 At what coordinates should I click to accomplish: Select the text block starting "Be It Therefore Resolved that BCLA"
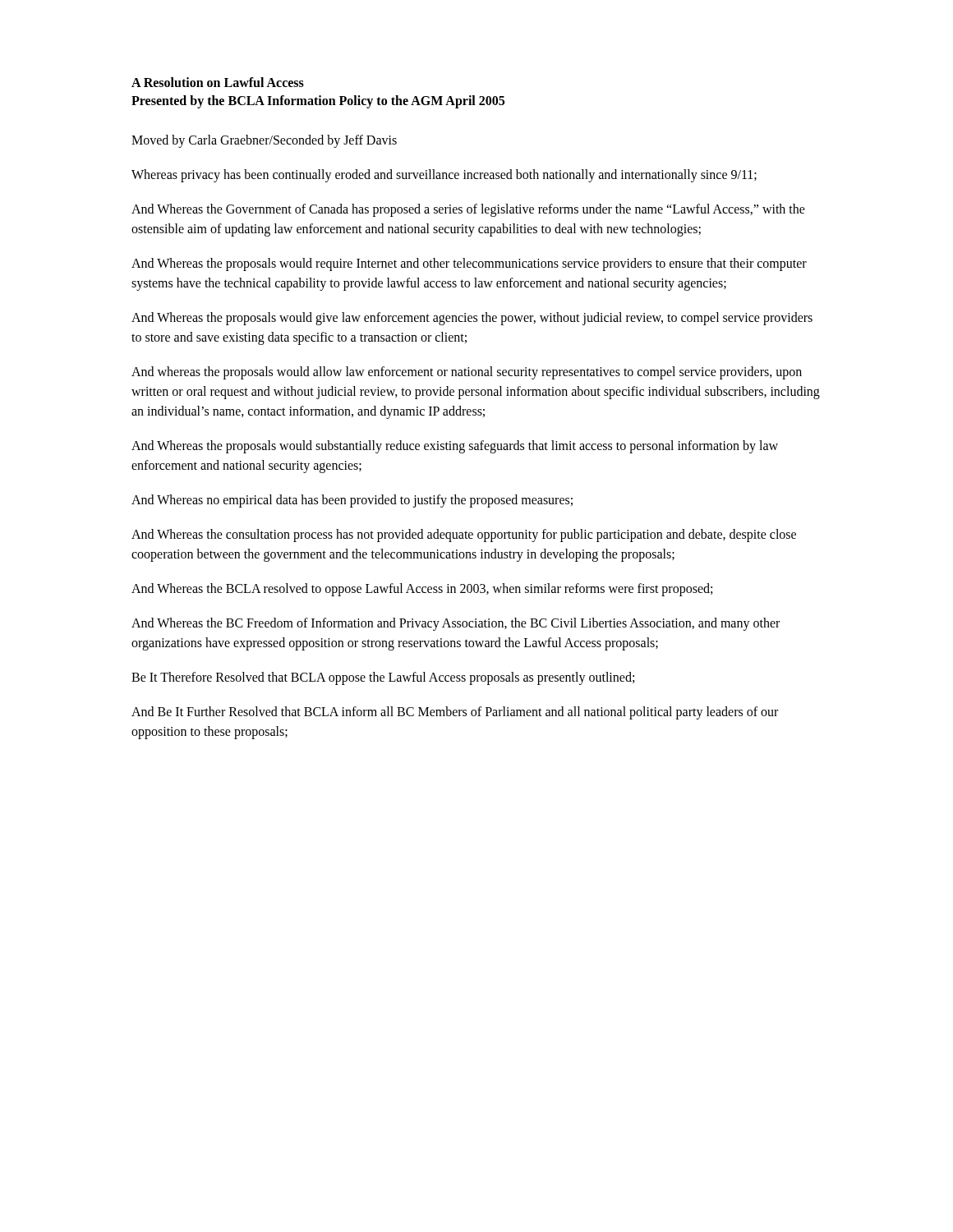pyautogui.click(x=383, y=677)
